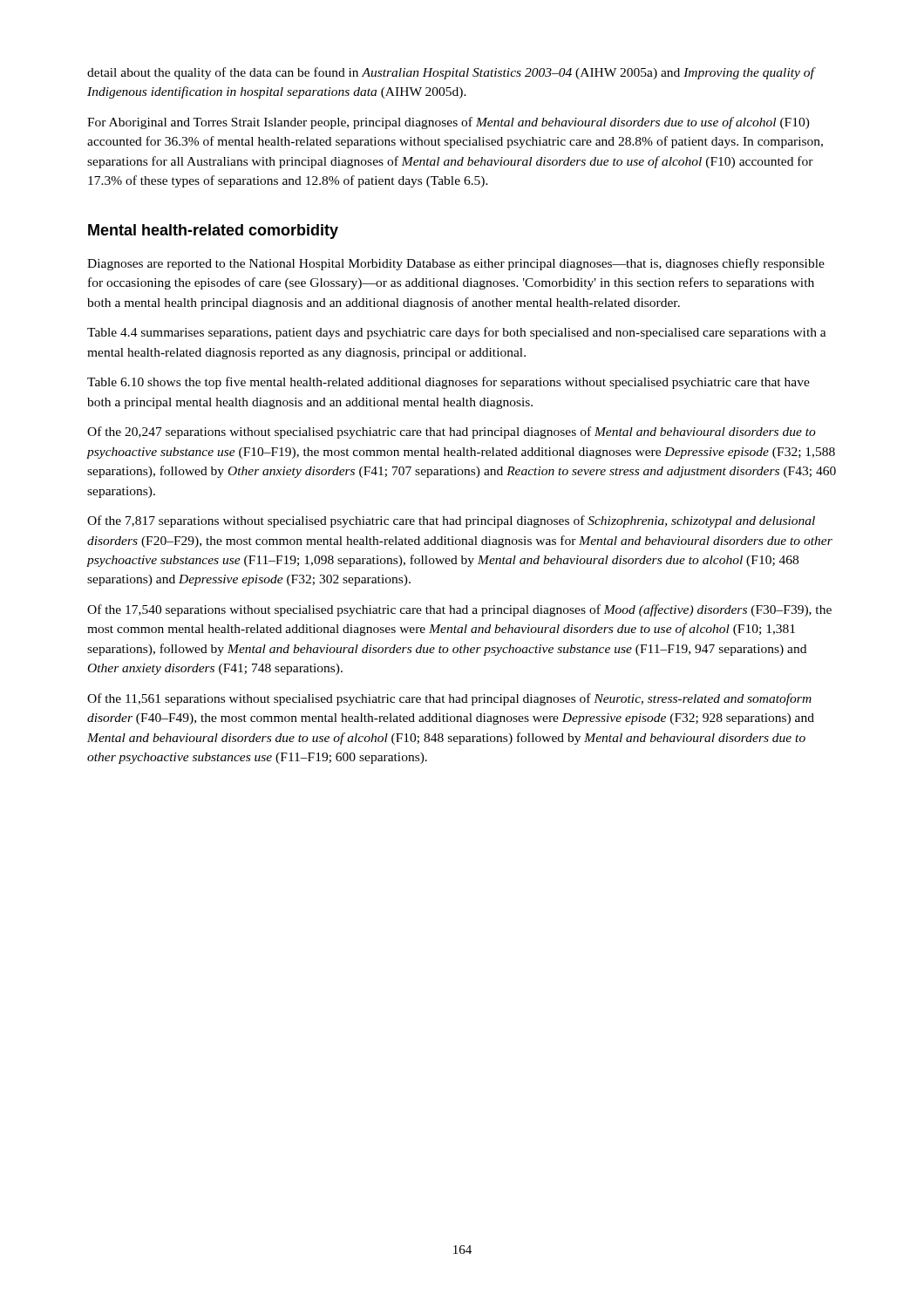Navigate to the text starting "Of the 11,561 separations without specialised"
Viewport: 924px width, 1308px height.
pos(462,728)
